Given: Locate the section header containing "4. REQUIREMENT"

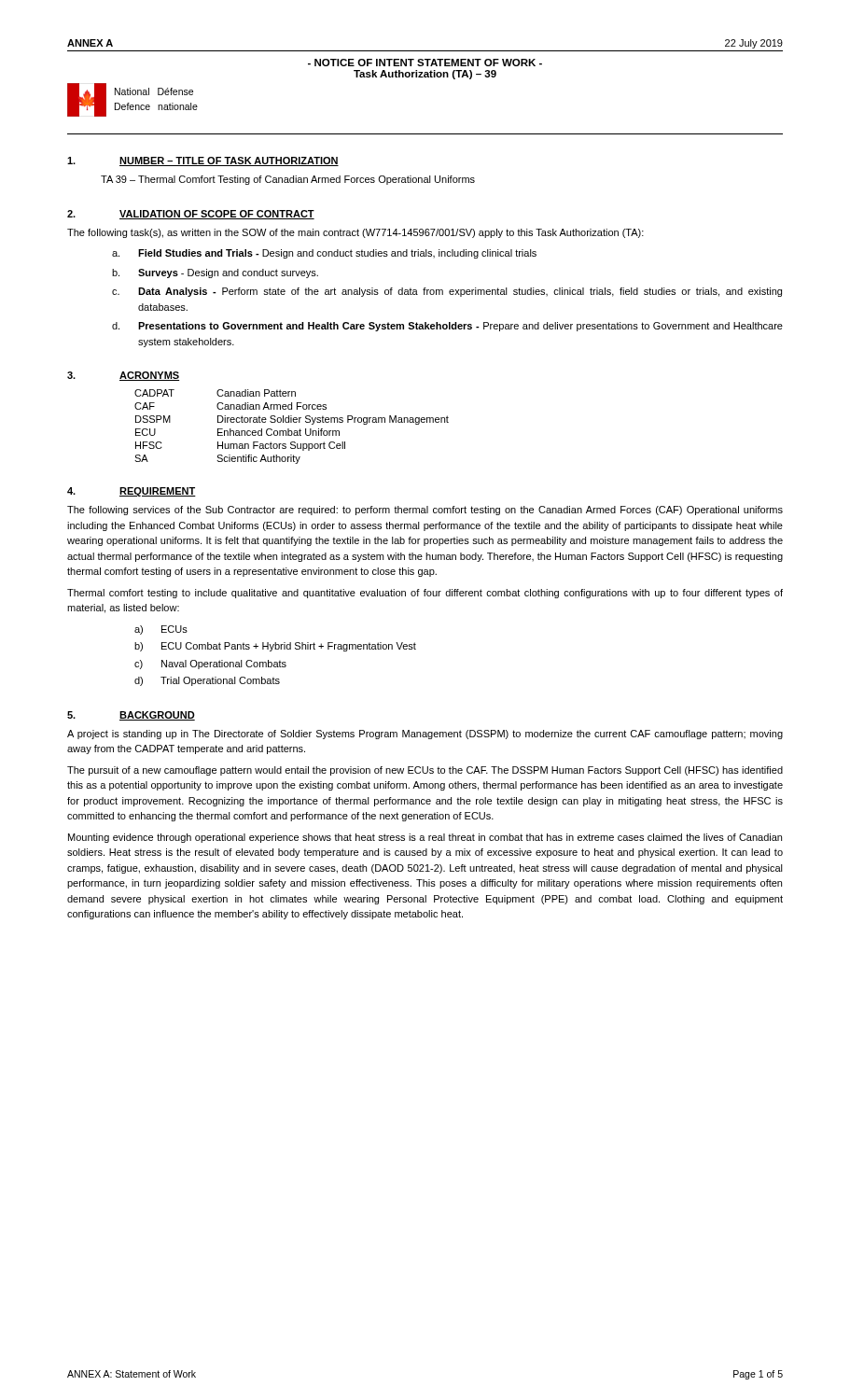Looking at the screenshot, I should point(131,491).
